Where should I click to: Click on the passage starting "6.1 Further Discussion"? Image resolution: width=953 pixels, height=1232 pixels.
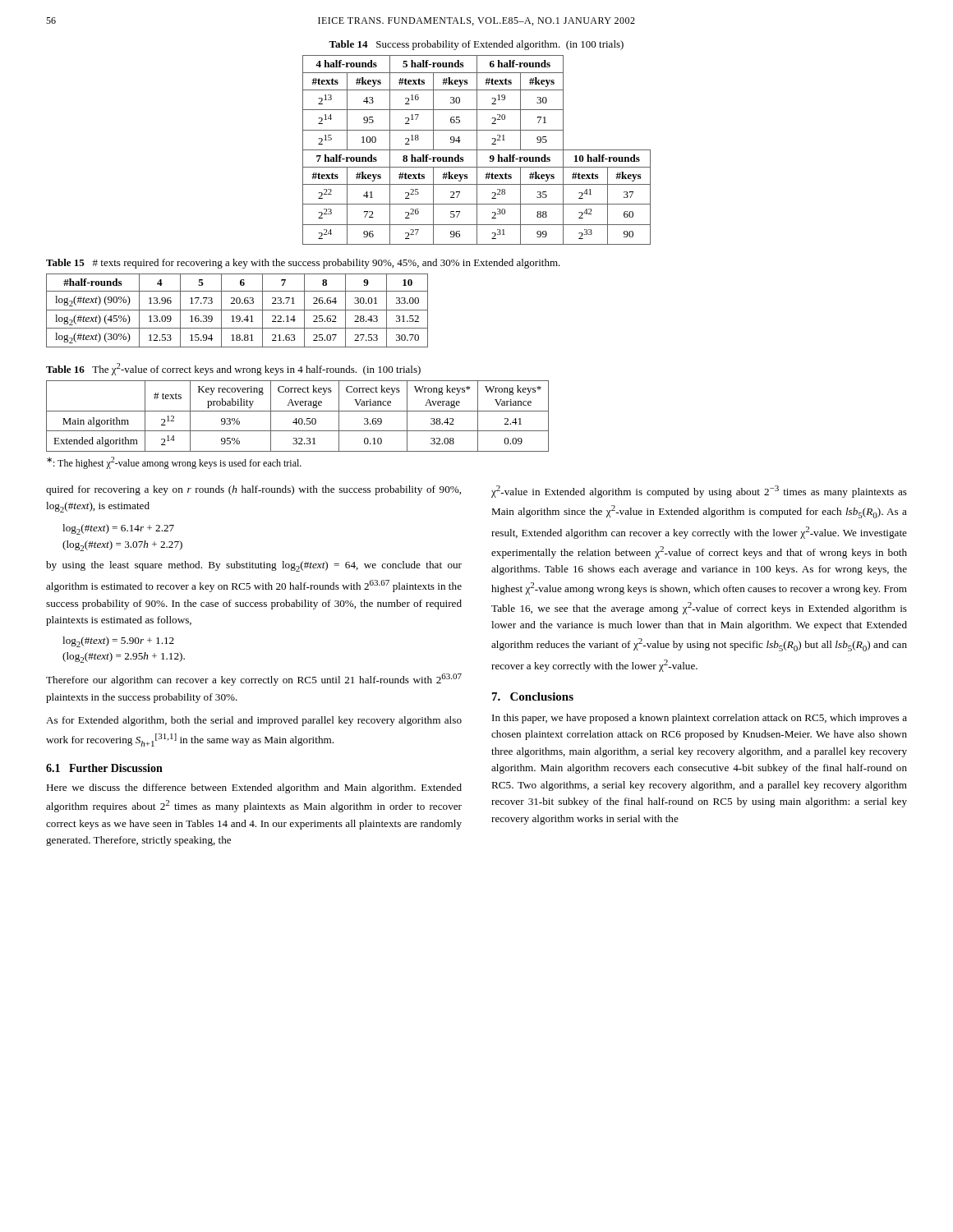(104, 768)
